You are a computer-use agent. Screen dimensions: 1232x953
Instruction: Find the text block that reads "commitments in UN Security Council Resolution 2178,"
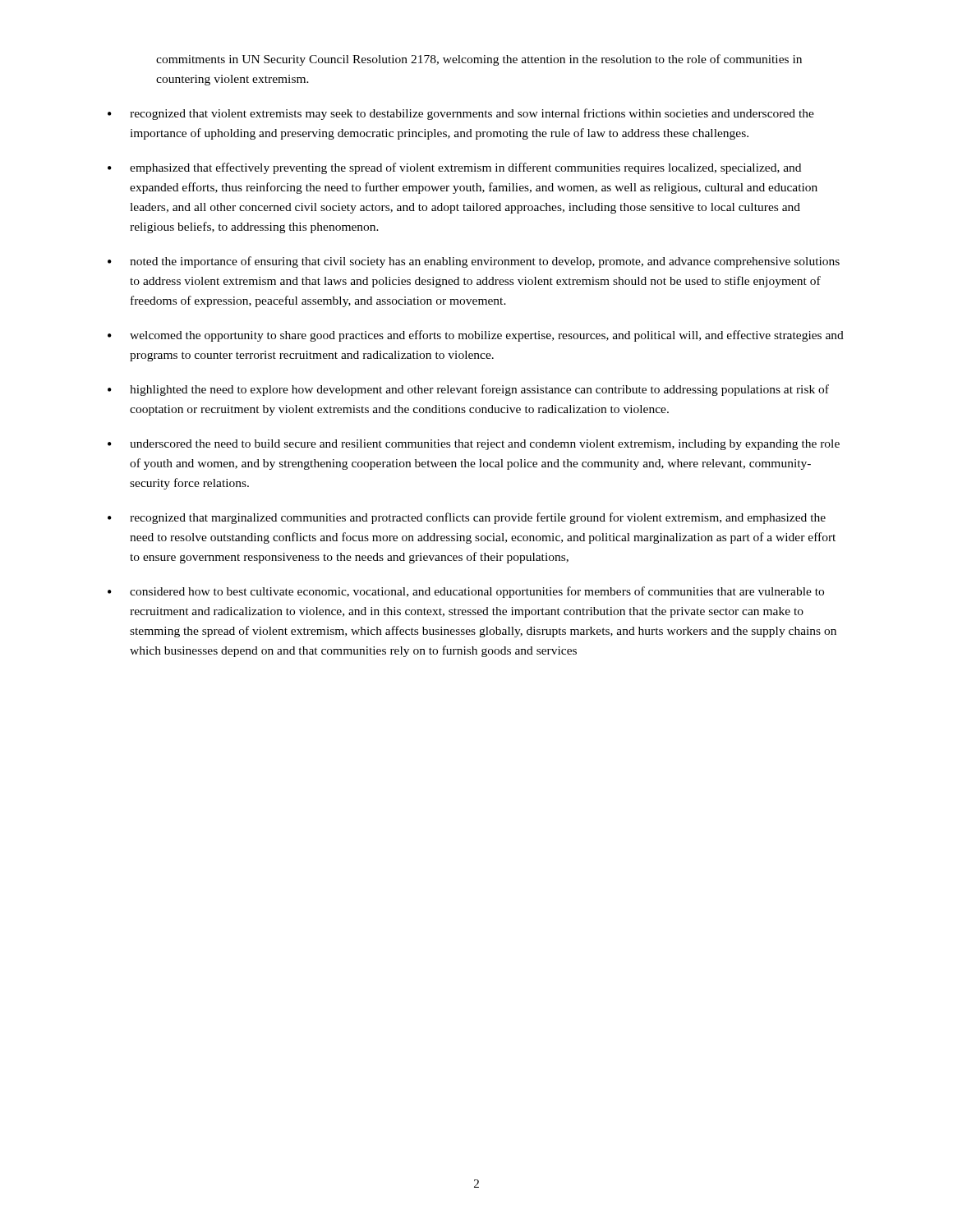[x=479, y=69]
